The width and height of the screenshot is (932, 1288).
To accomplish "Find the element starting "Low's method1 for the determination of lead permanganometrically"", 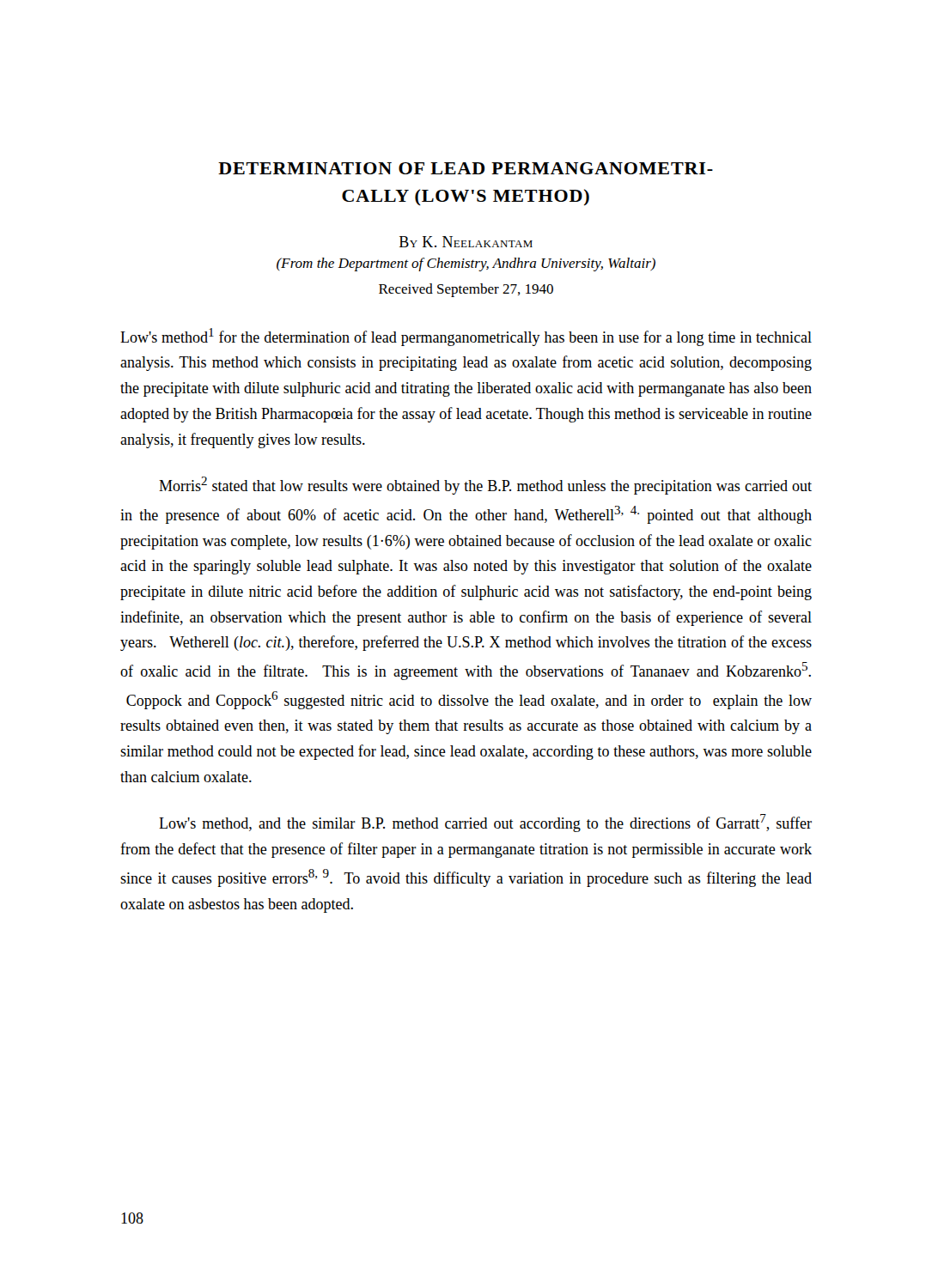I will 466,387.
